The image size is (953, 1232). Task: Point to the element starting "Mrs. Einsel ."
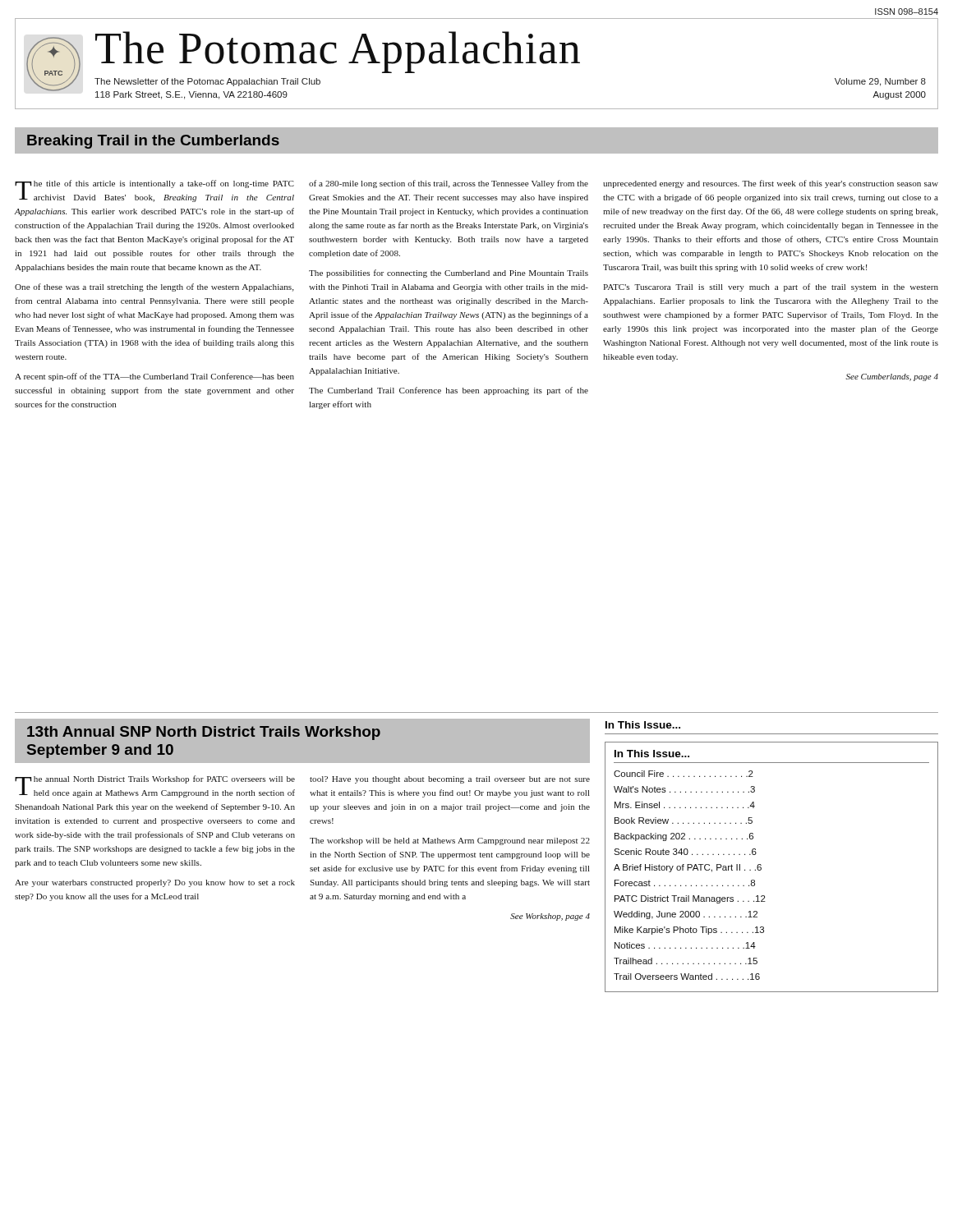684,805
